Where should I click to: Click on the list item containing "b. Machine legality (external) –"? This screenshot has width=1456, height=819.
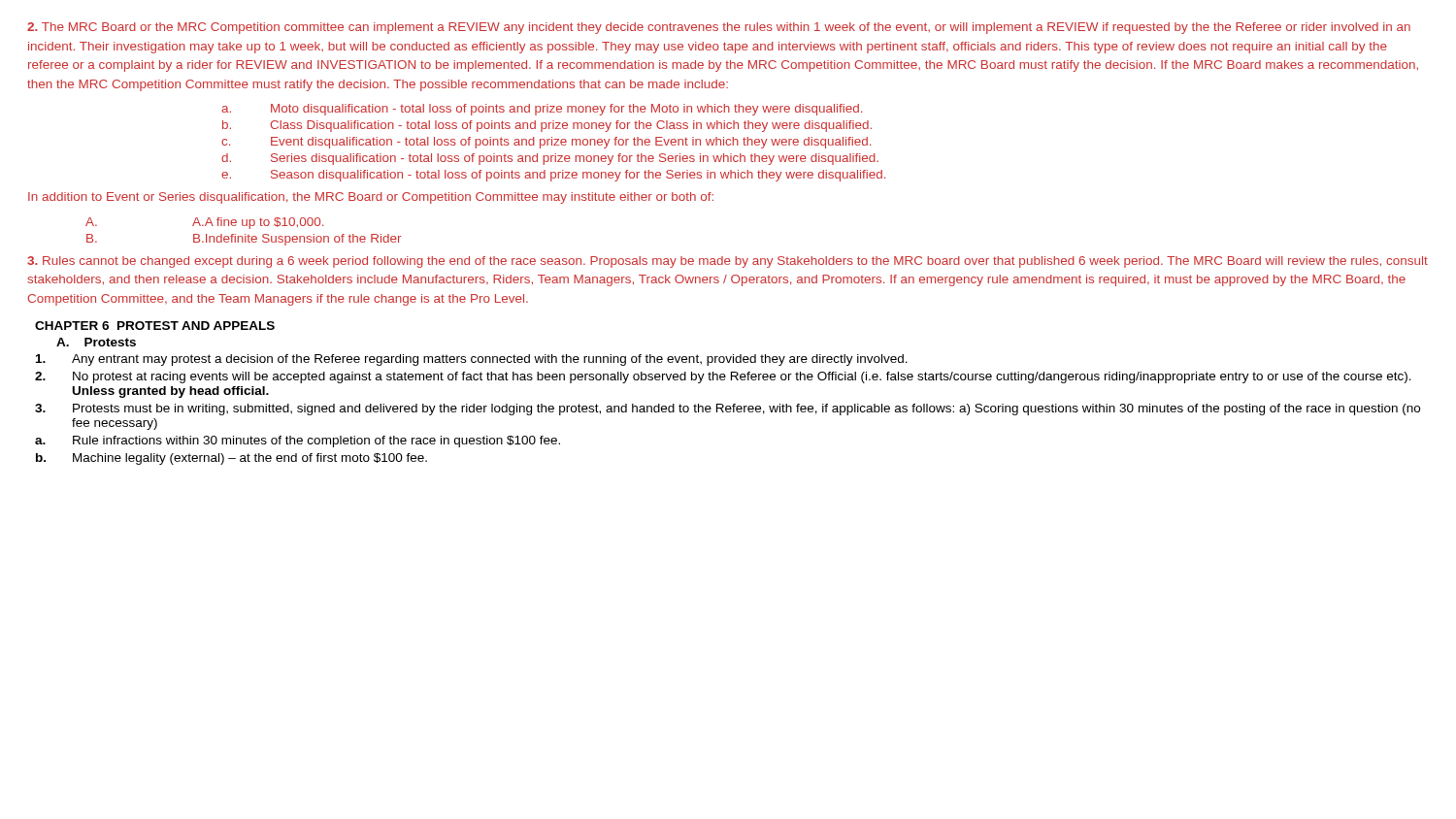[232, 459]
